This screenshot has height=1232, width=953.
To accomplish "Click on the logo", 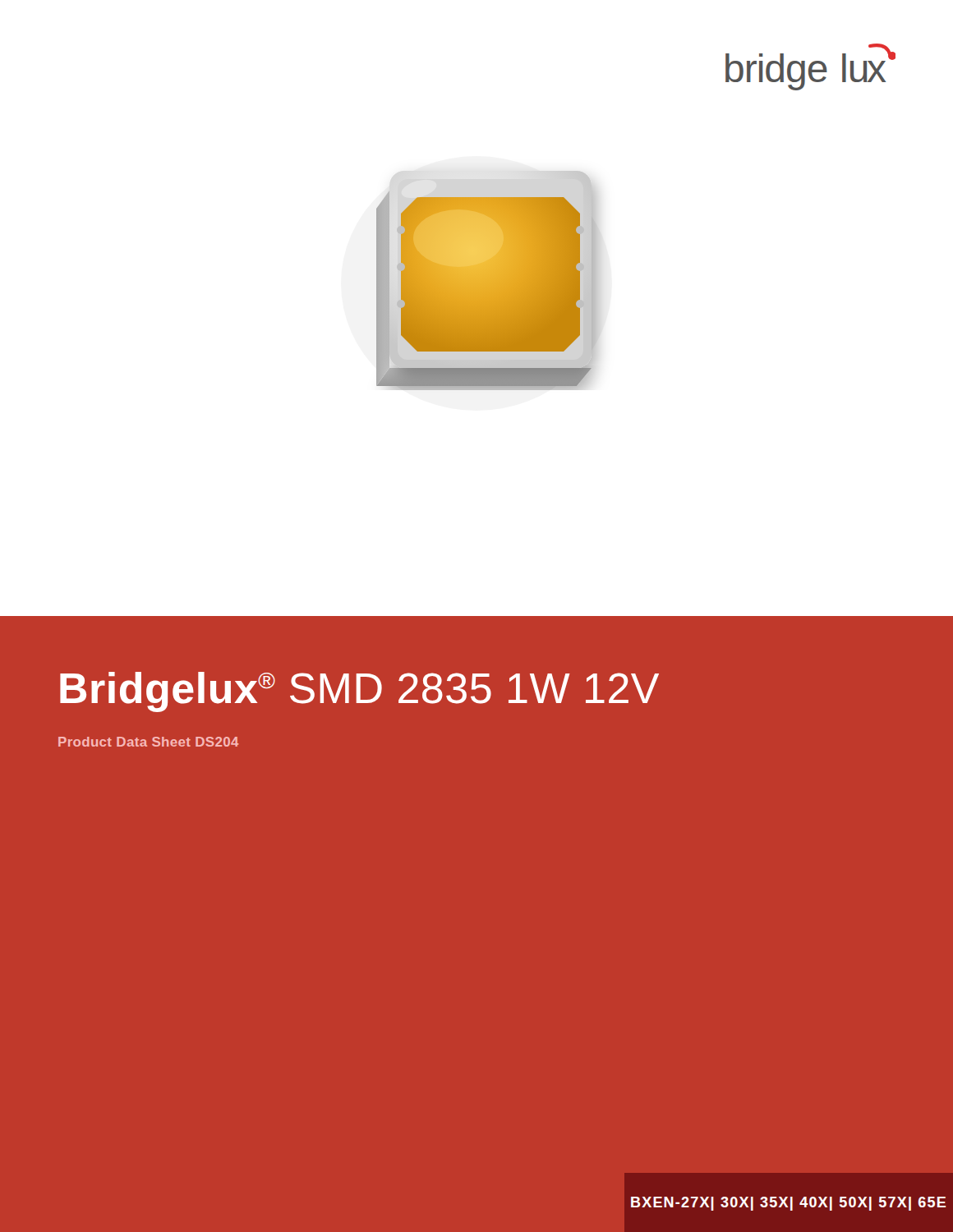I will 809,69.
